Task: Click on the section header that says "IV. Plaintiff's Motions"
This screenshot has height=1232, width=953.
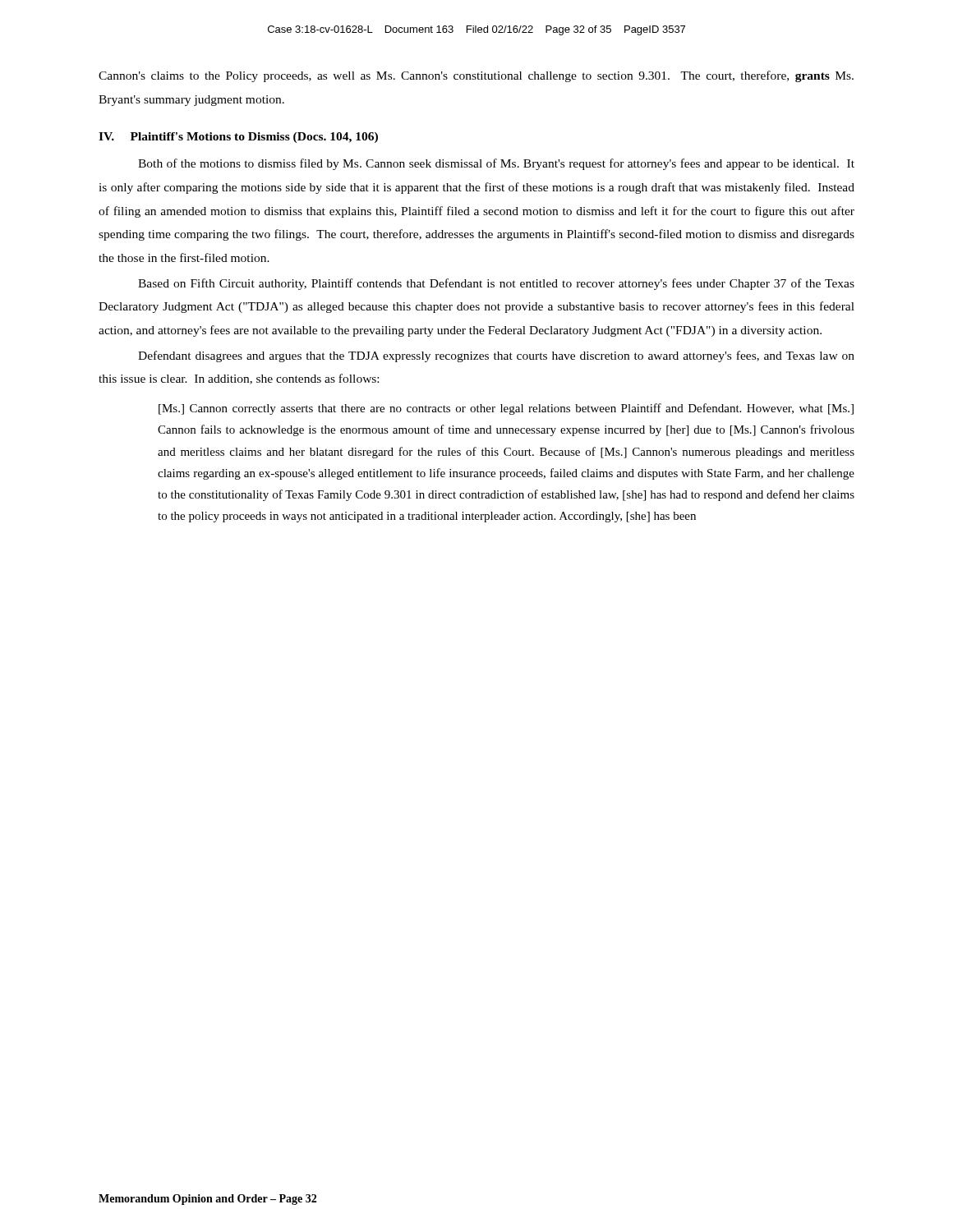Action: (x=239, y=136)
